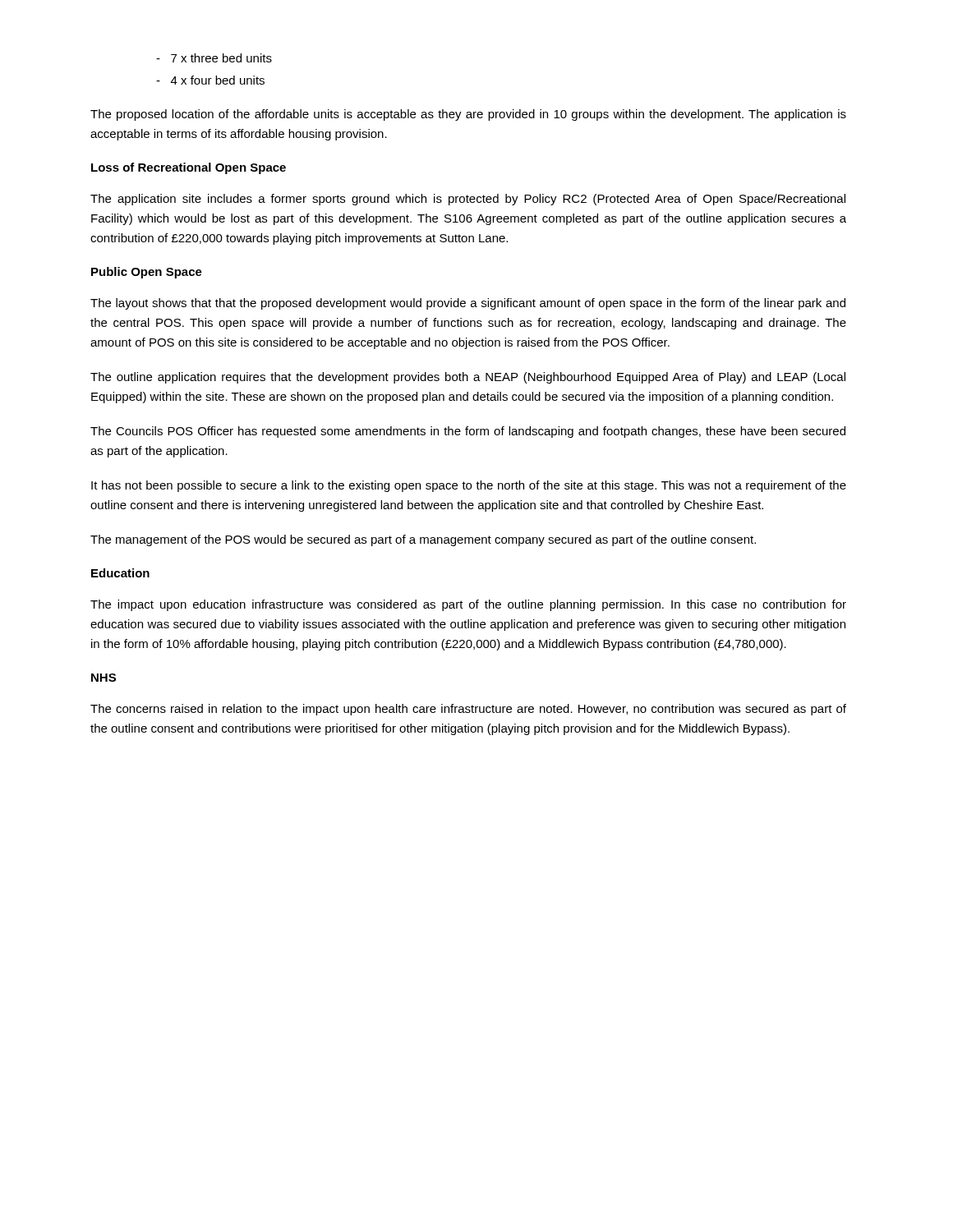Find the passage starting "The Councils POS Officer has requested"

tap(468, 441)
